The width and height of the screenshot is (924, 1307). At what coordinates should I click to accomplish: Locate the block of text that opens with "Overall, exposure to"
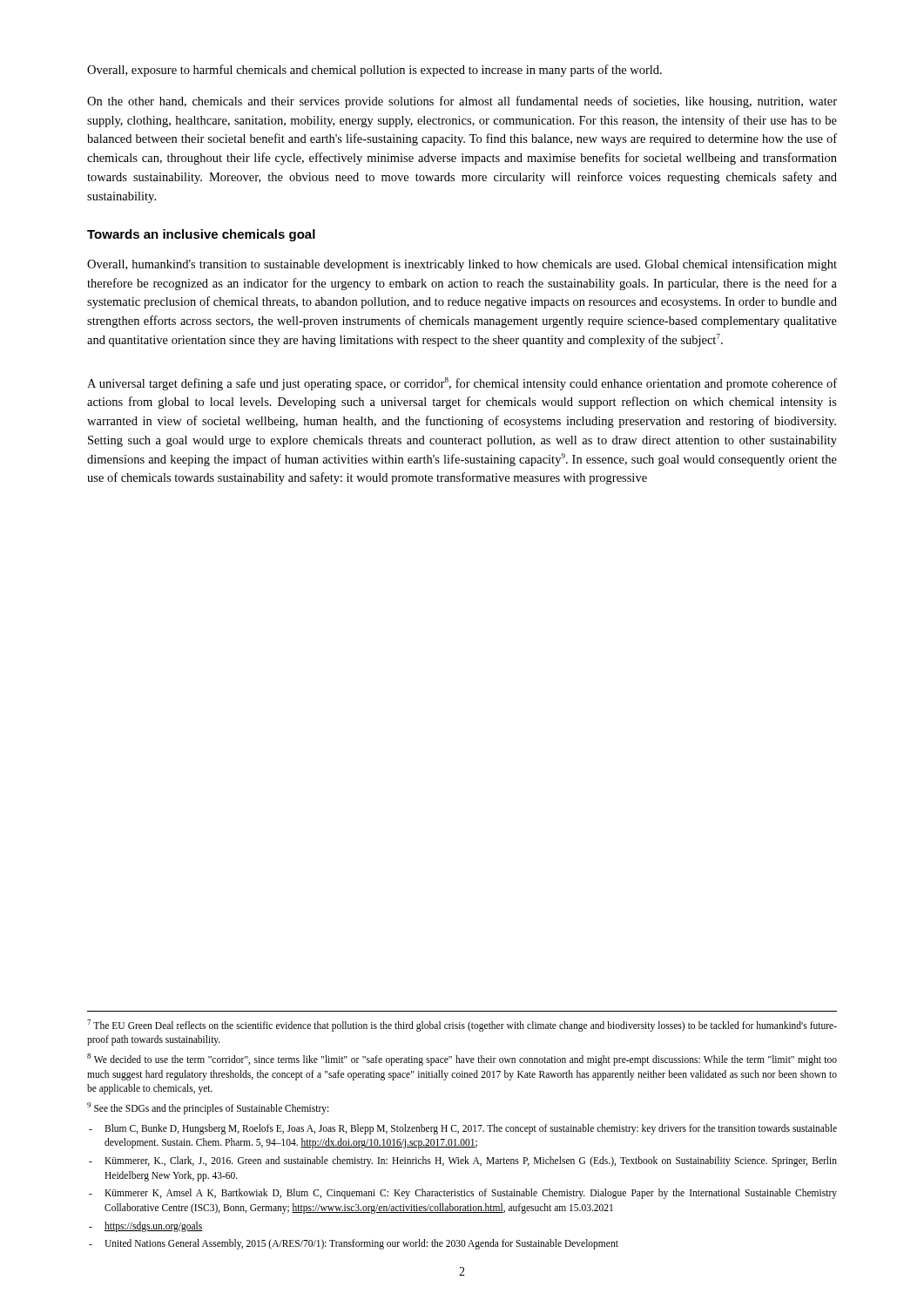375,70
